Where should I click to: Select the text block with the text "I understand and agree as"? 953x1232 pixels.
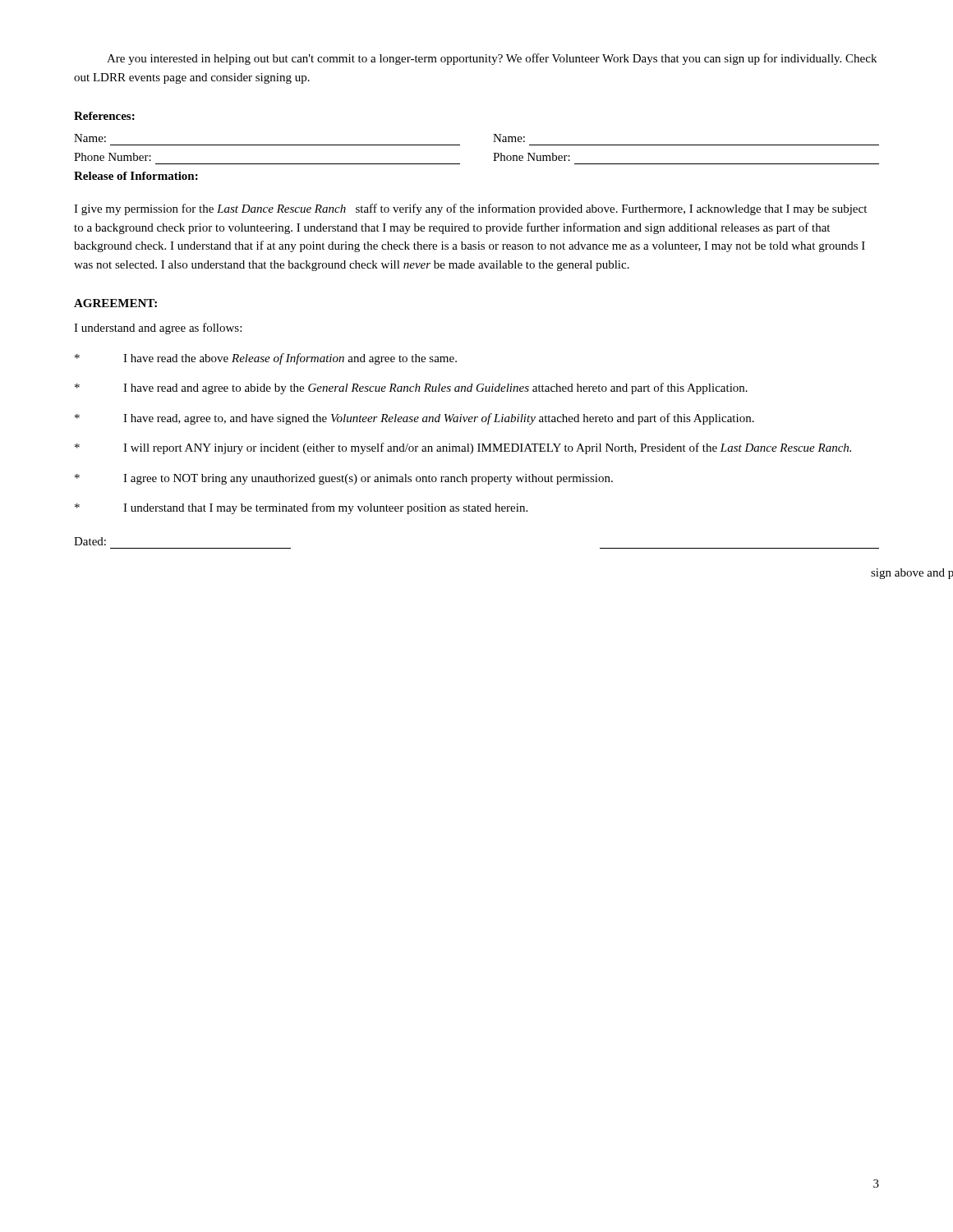click(x=158, y=328)
